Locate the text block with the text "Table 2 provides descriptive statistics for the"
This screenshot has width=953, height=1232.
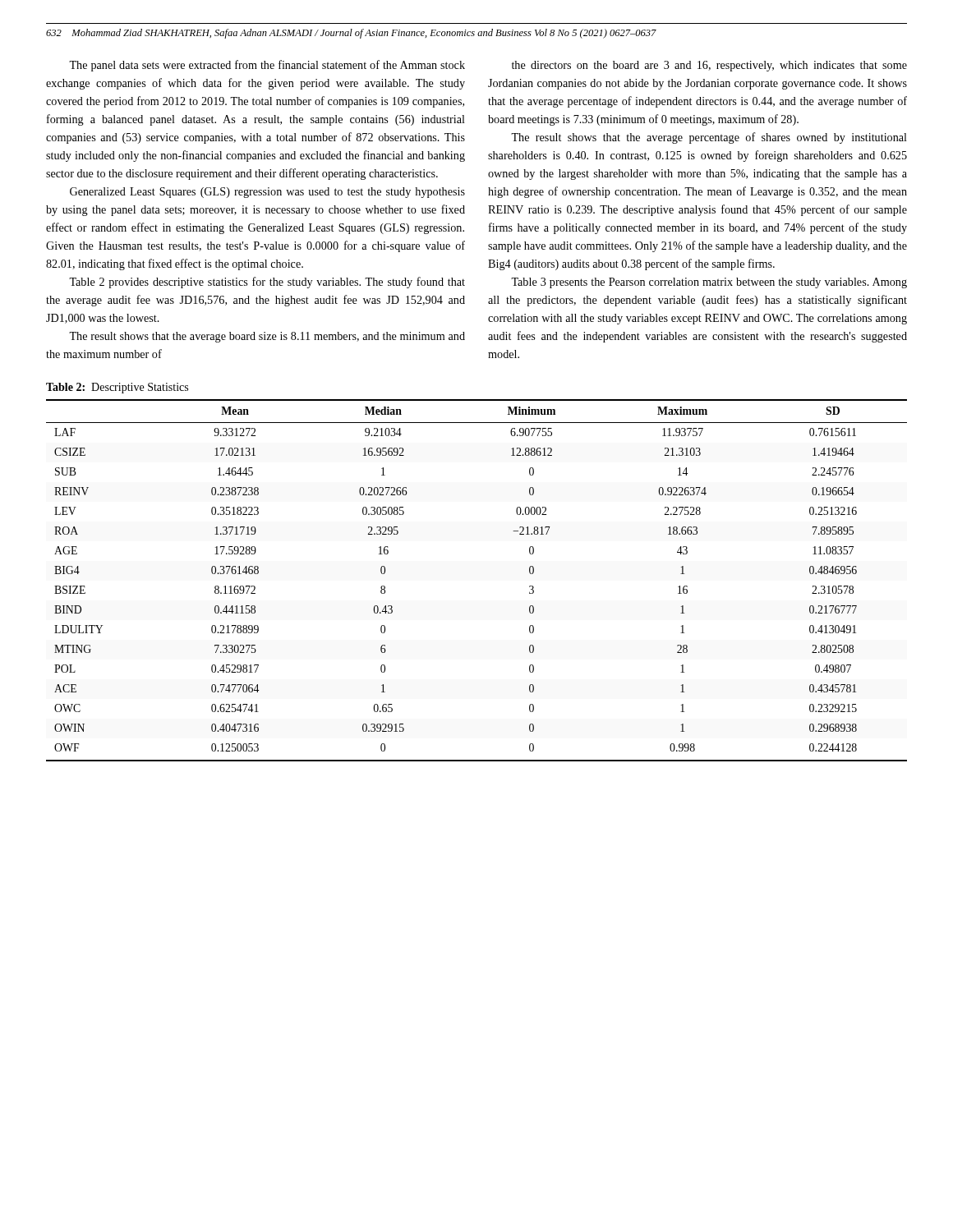[x=255, y=300]
